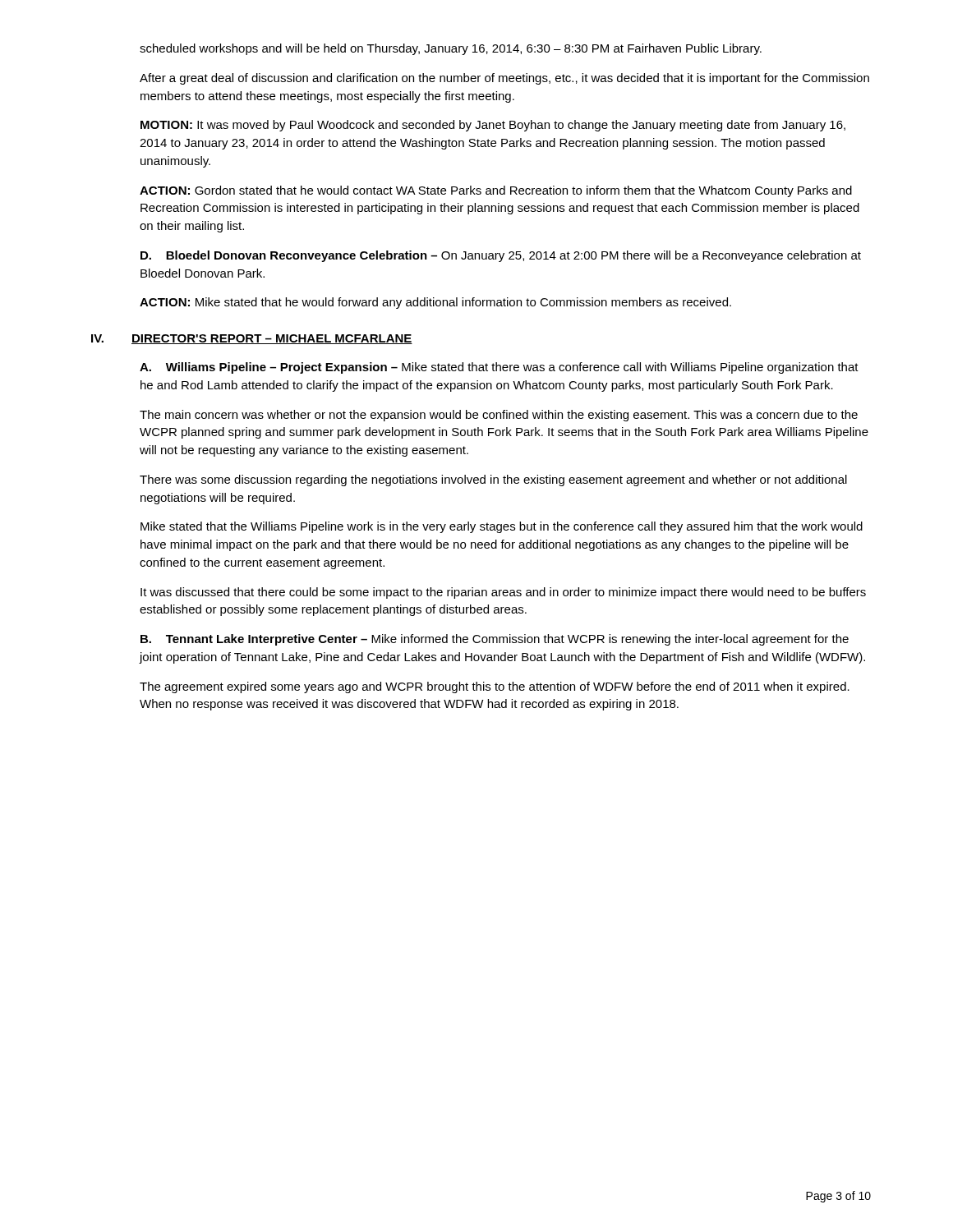Navigate to the text block starting "The main concern was"

click(505, 432)
